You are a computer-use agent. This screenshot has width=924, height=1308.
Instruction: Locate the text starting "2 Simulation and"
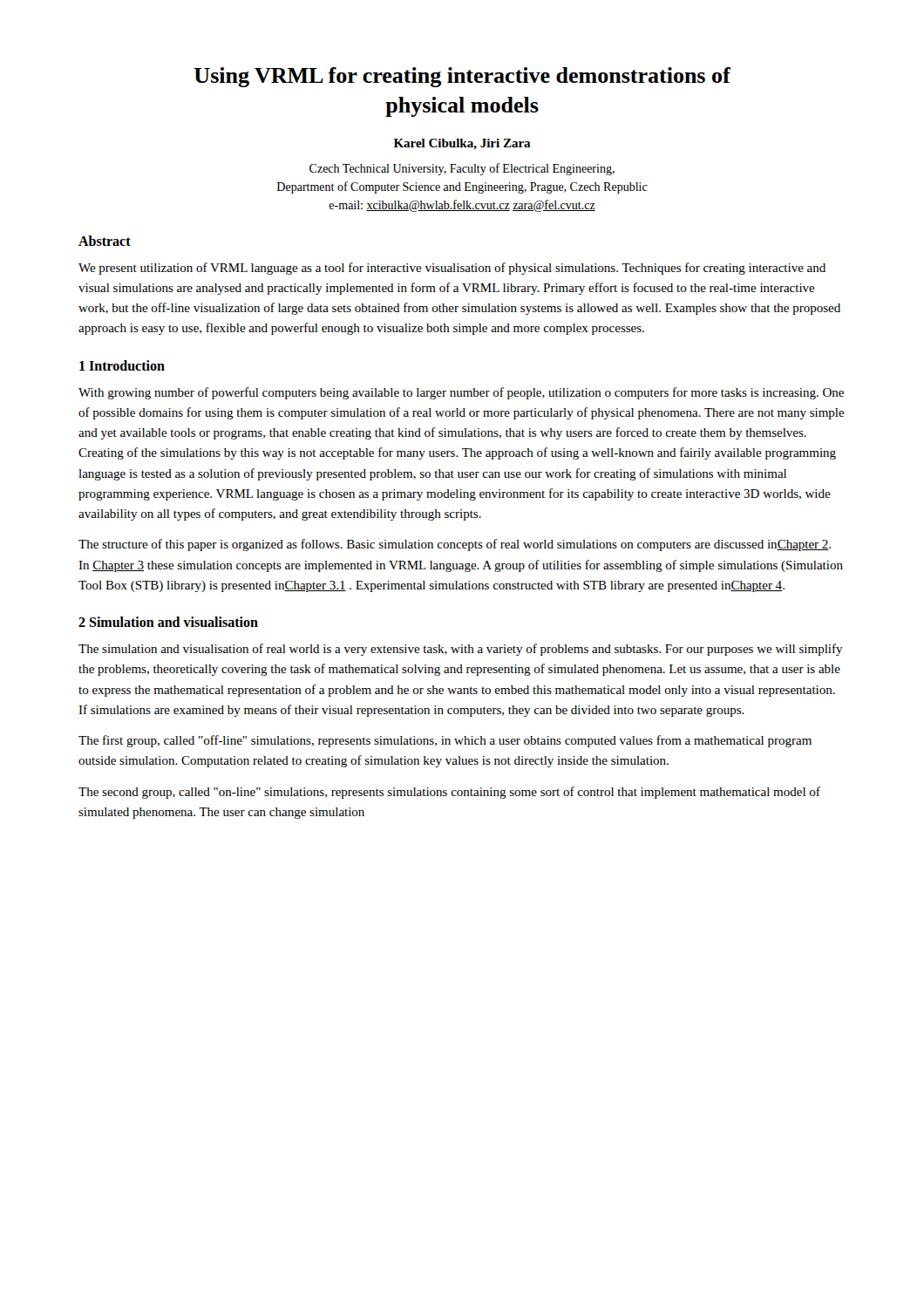[x=168, y=622]
